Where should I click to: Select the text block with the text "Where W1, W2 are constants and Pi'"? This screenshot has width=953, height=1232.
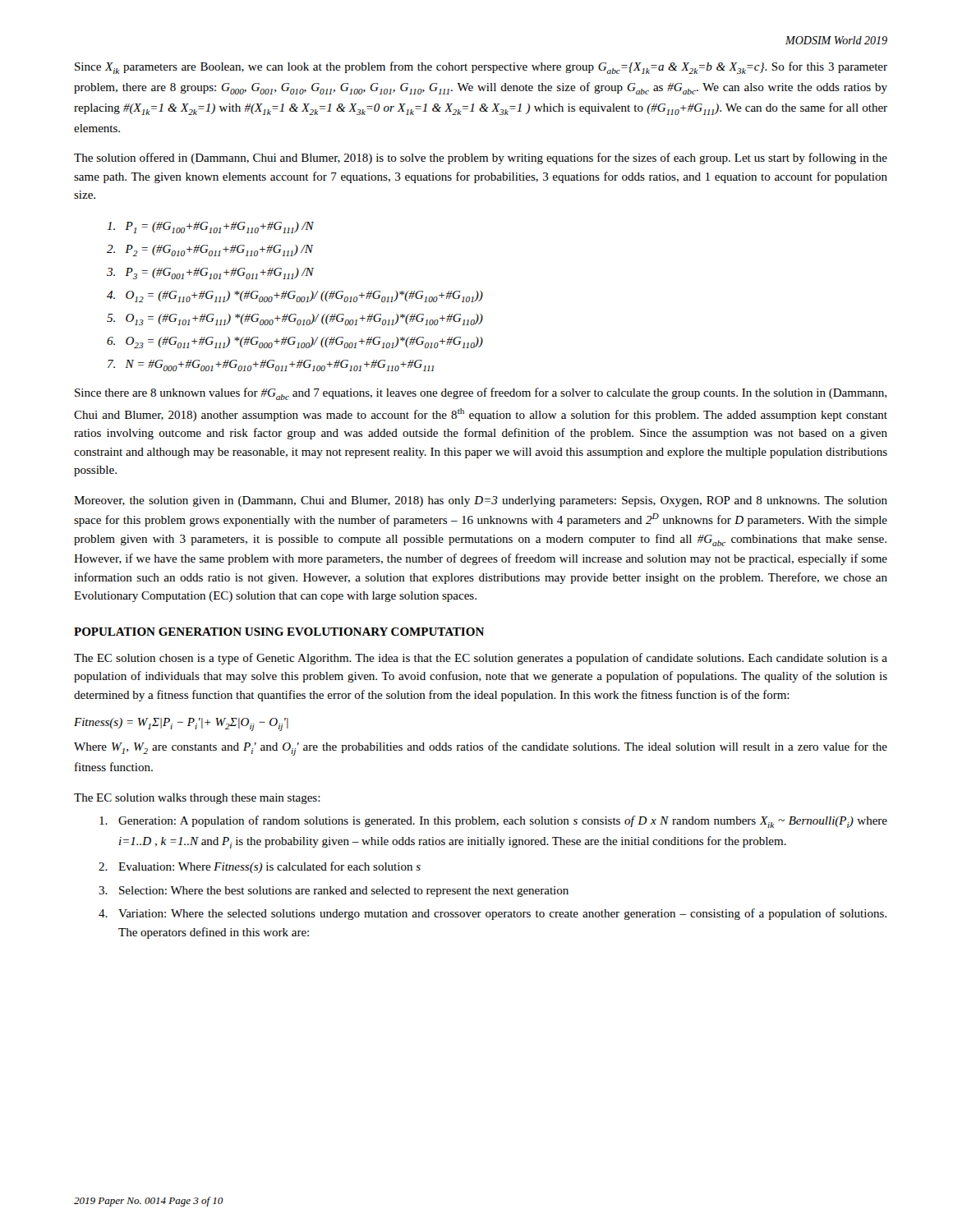click(481, 757)
